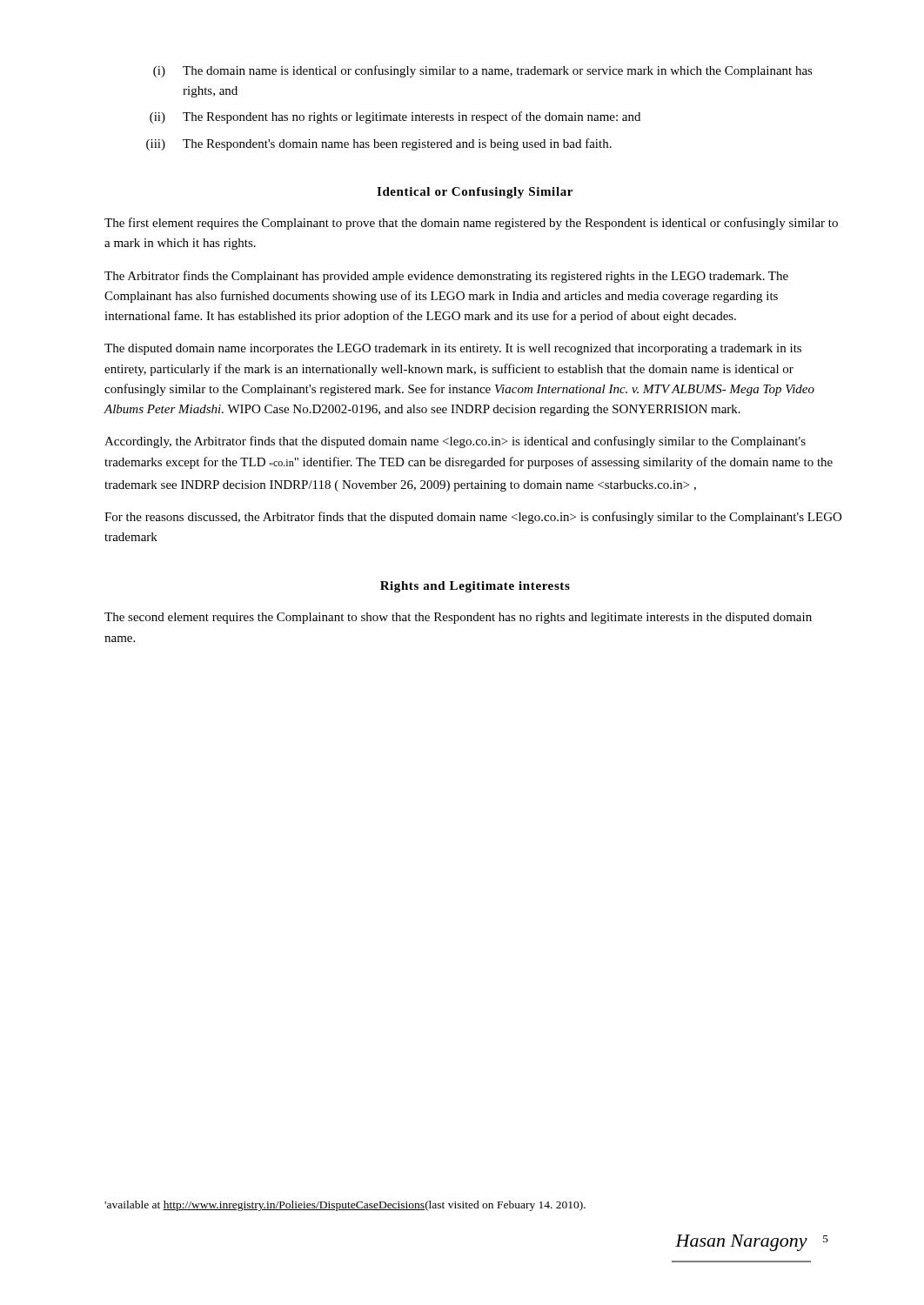Viewport: 924px width, 1305px height.
Task: Locate the text block starting "The Arbitrator finds the"
Action: [x=446, y=296]
